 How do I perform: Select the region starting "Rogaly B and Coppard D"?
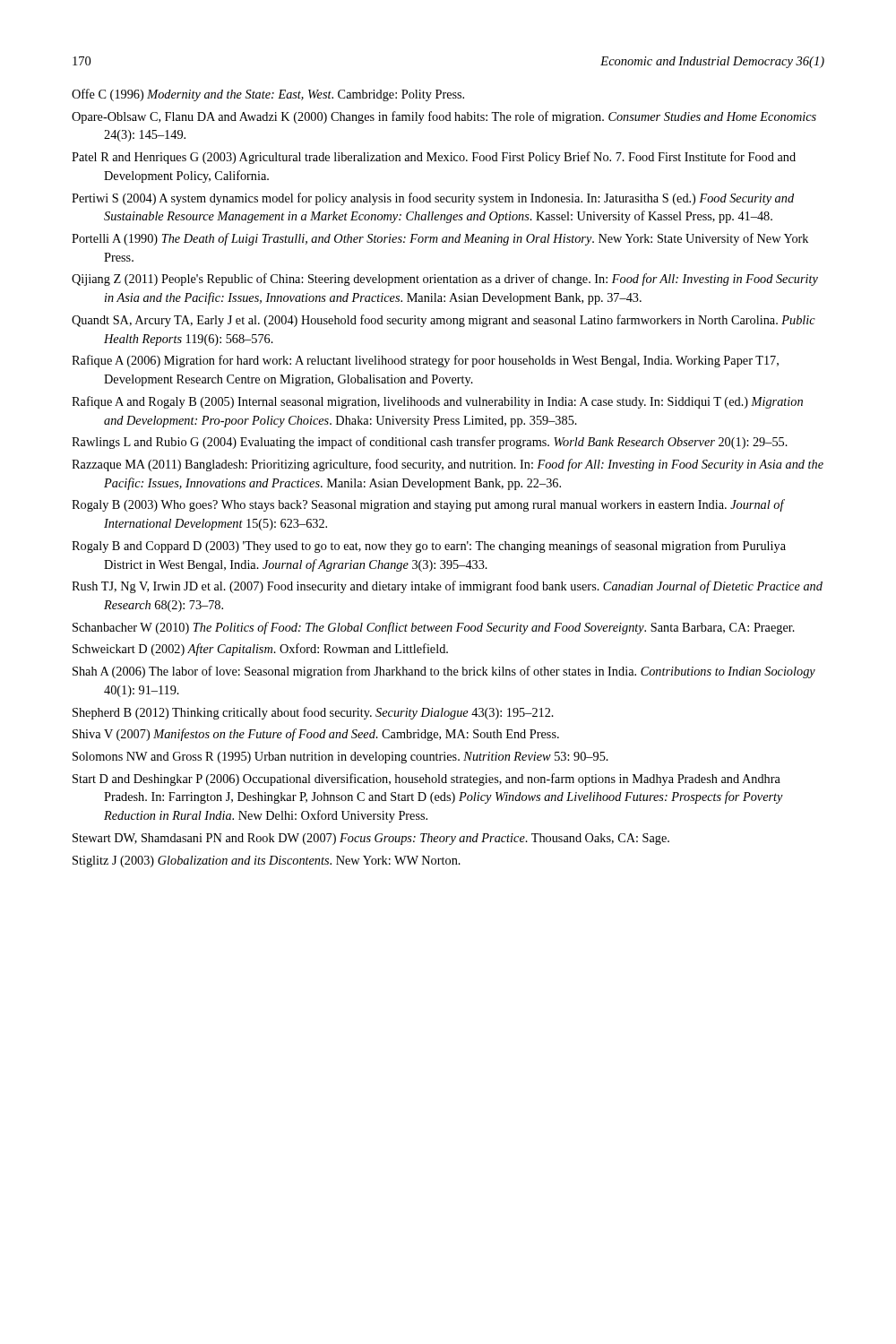[429, 555]
